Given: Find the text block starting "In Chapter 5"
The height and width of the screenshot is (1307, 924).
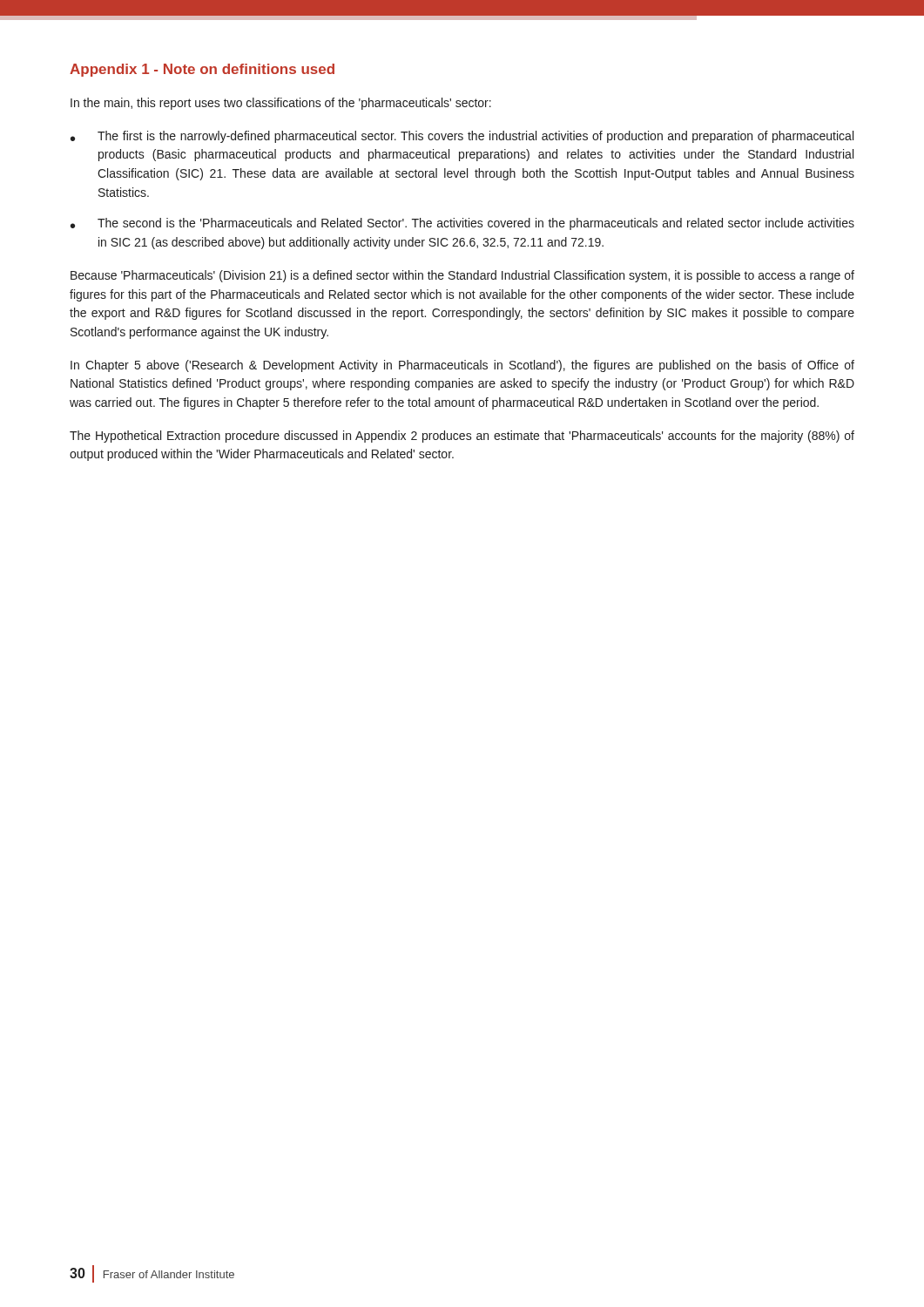Looking at the screenshot, I should [462, 384].
